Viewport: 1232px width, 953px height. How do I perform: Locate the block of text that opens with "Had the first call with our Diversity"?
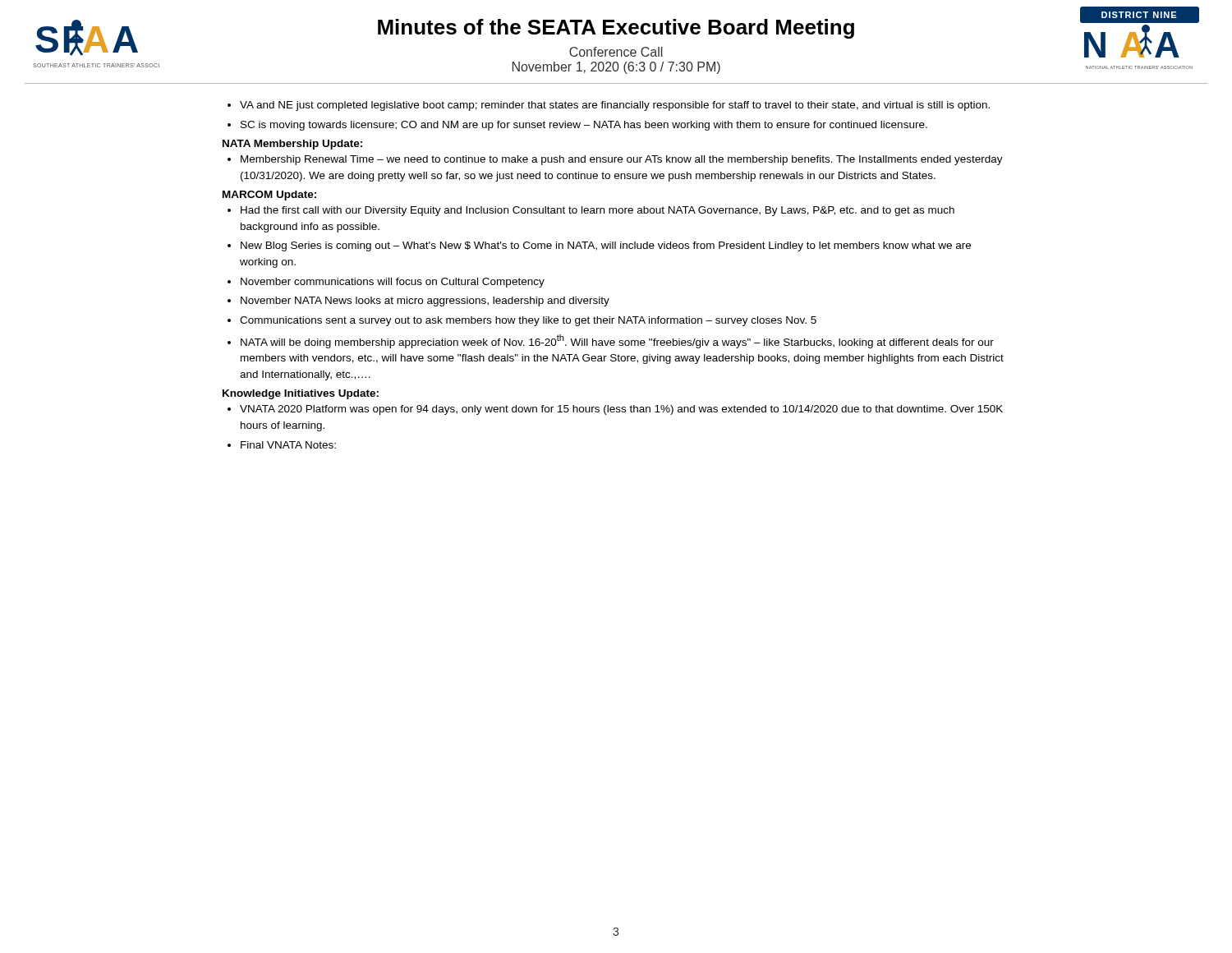click(x=625, y=218)
